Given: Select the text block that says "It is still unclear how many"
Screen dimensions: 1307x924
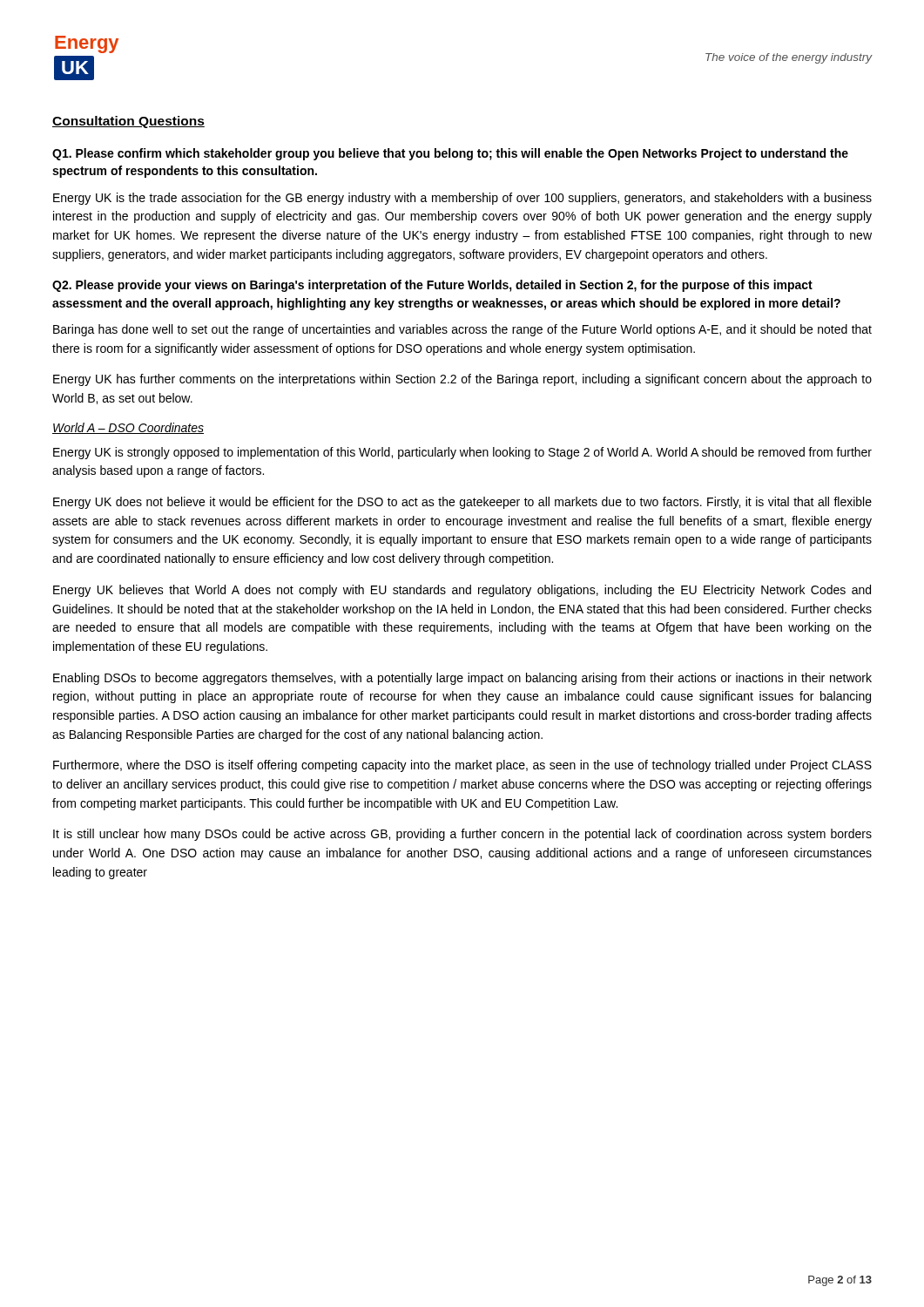Looking at the screenshot, I should point(462,853).
